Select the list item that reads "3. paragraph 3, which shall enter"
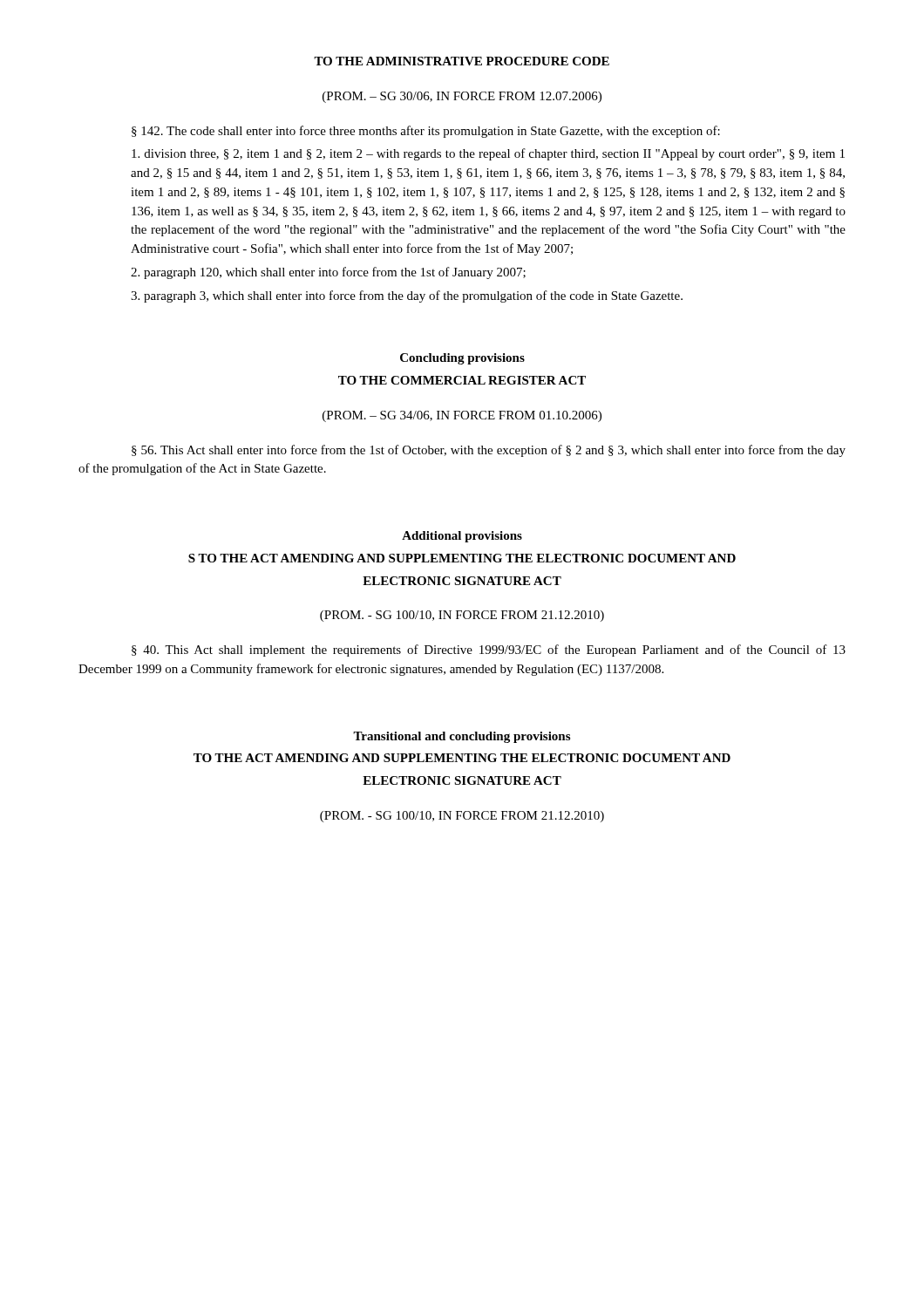The height and width of the screenshot is (1308, 924). pyautogui.click(x=407, y=295)
